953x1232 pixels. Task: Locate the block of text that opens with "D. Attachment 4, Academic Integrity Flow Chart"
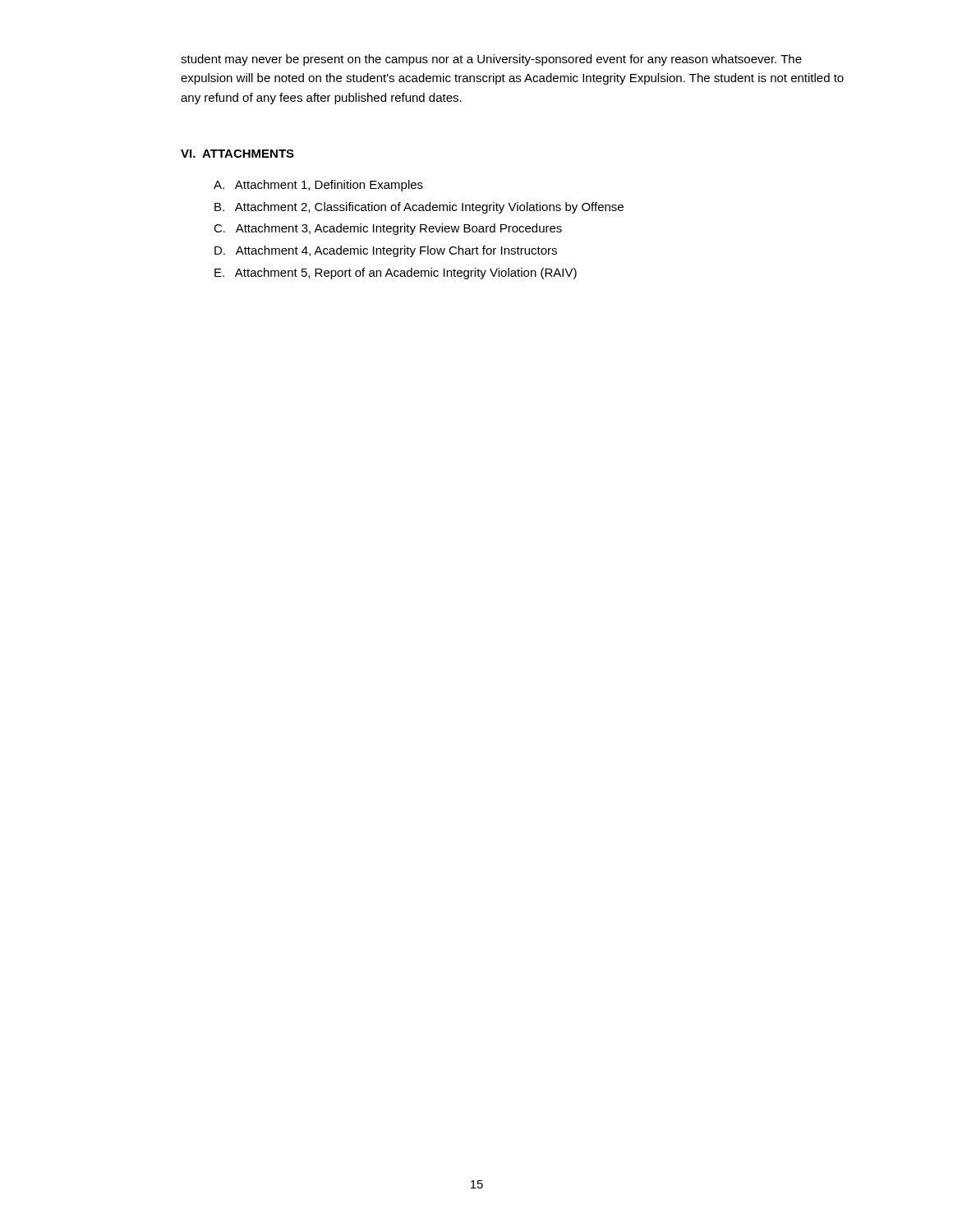[385, 250]
